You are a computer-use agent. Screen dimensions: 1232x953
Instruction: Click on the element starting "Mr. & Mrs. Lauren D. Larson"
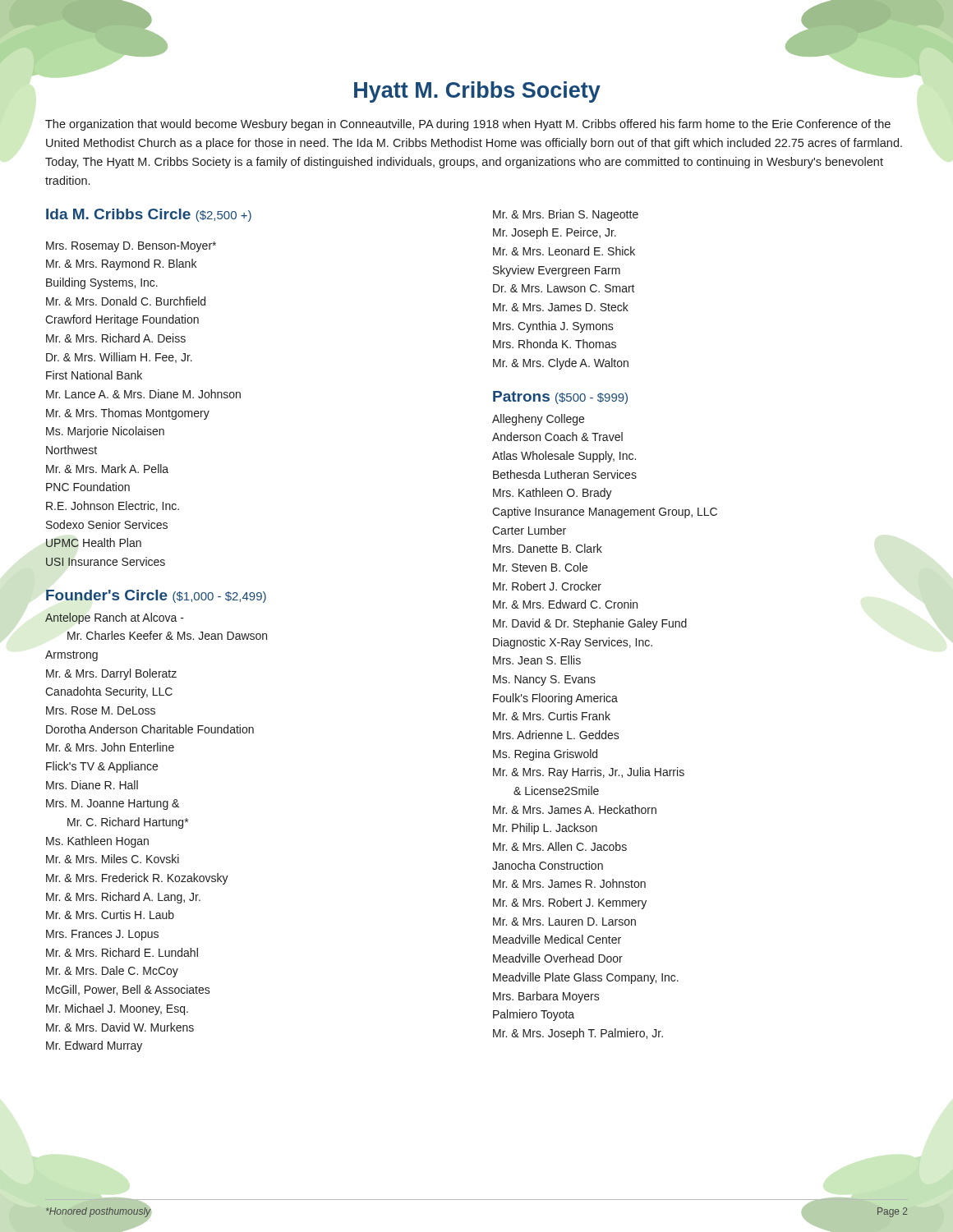click(564, 921)
